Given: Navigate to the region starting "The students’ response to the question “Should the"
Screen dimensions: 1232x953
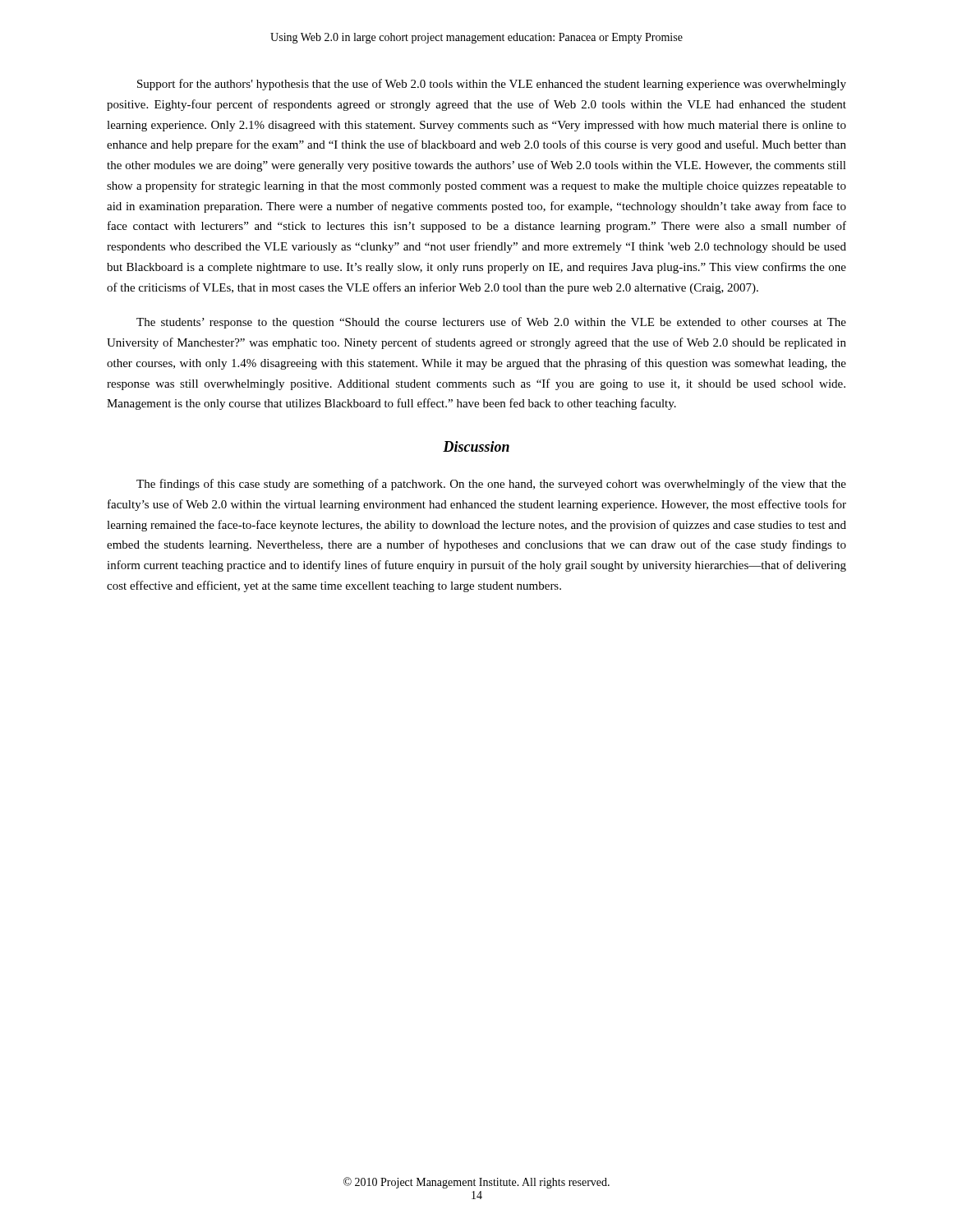Looking at the screenshot, I should tap(476, 363).
